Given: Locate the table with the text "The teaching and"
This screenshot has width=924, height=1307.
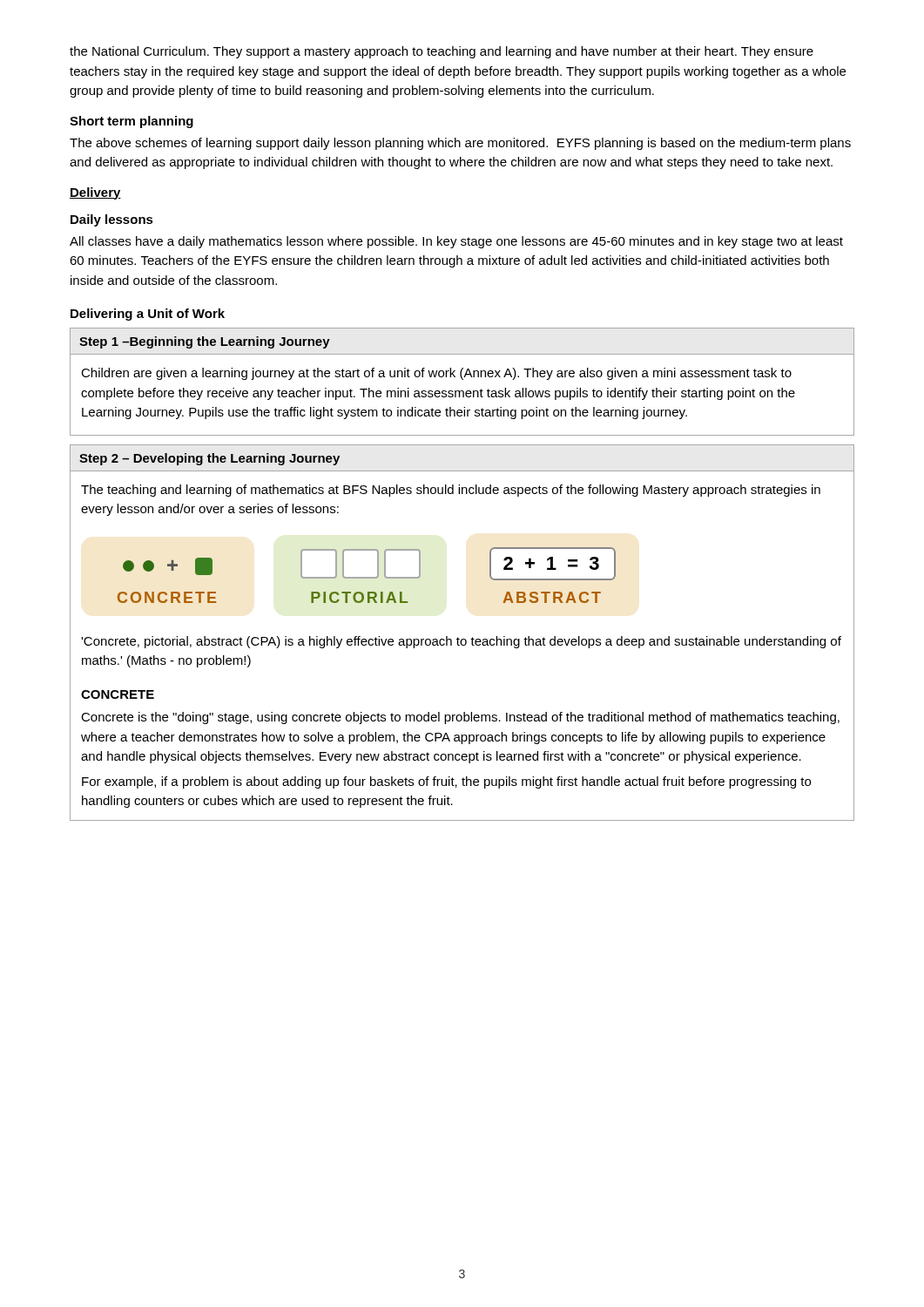Looking at the screenshot, I should click(x=462, y=632).
